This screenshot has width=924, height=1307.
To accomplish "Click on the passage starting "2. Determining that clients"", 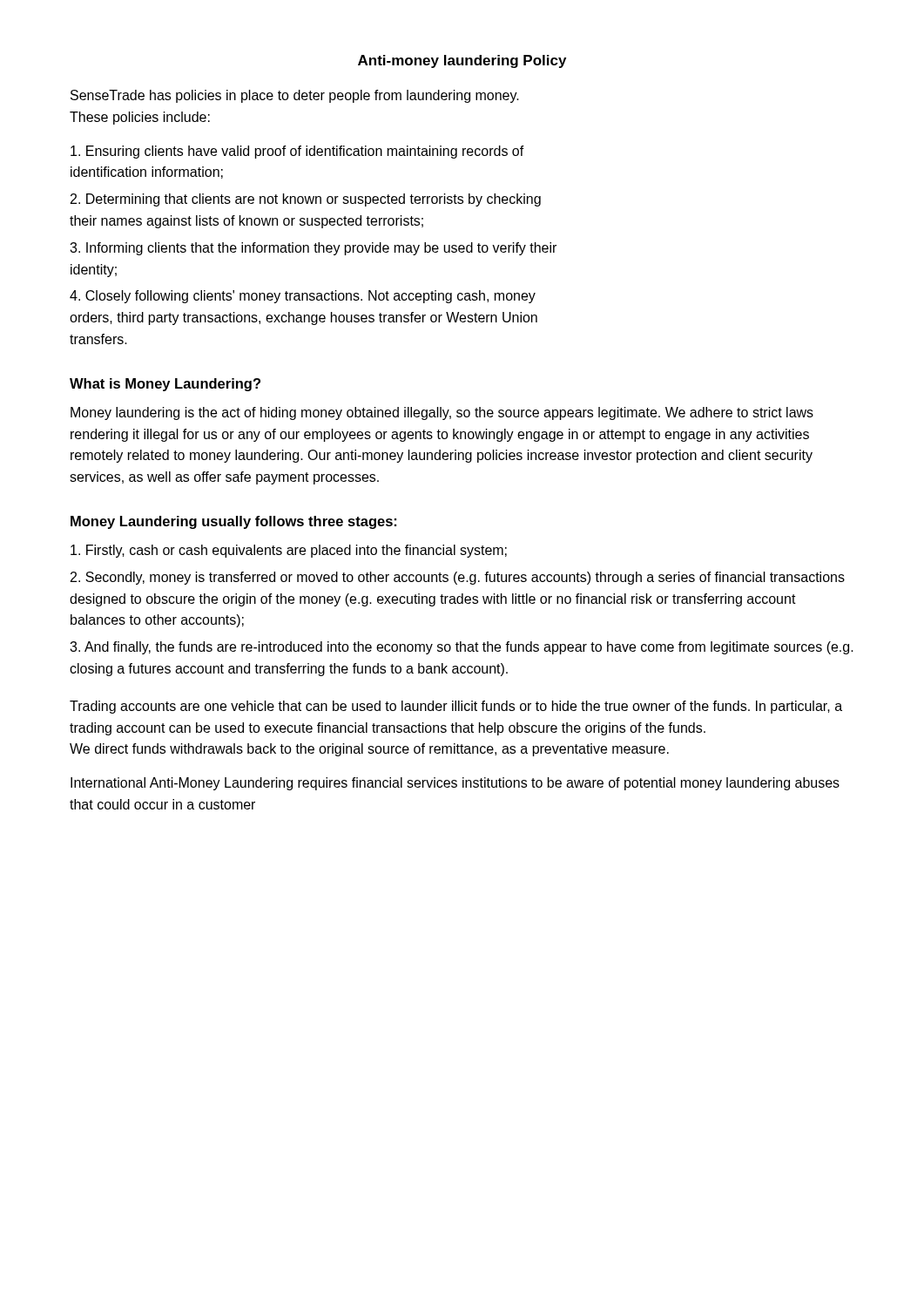I will pyautogui.click(x=306, y=210).
